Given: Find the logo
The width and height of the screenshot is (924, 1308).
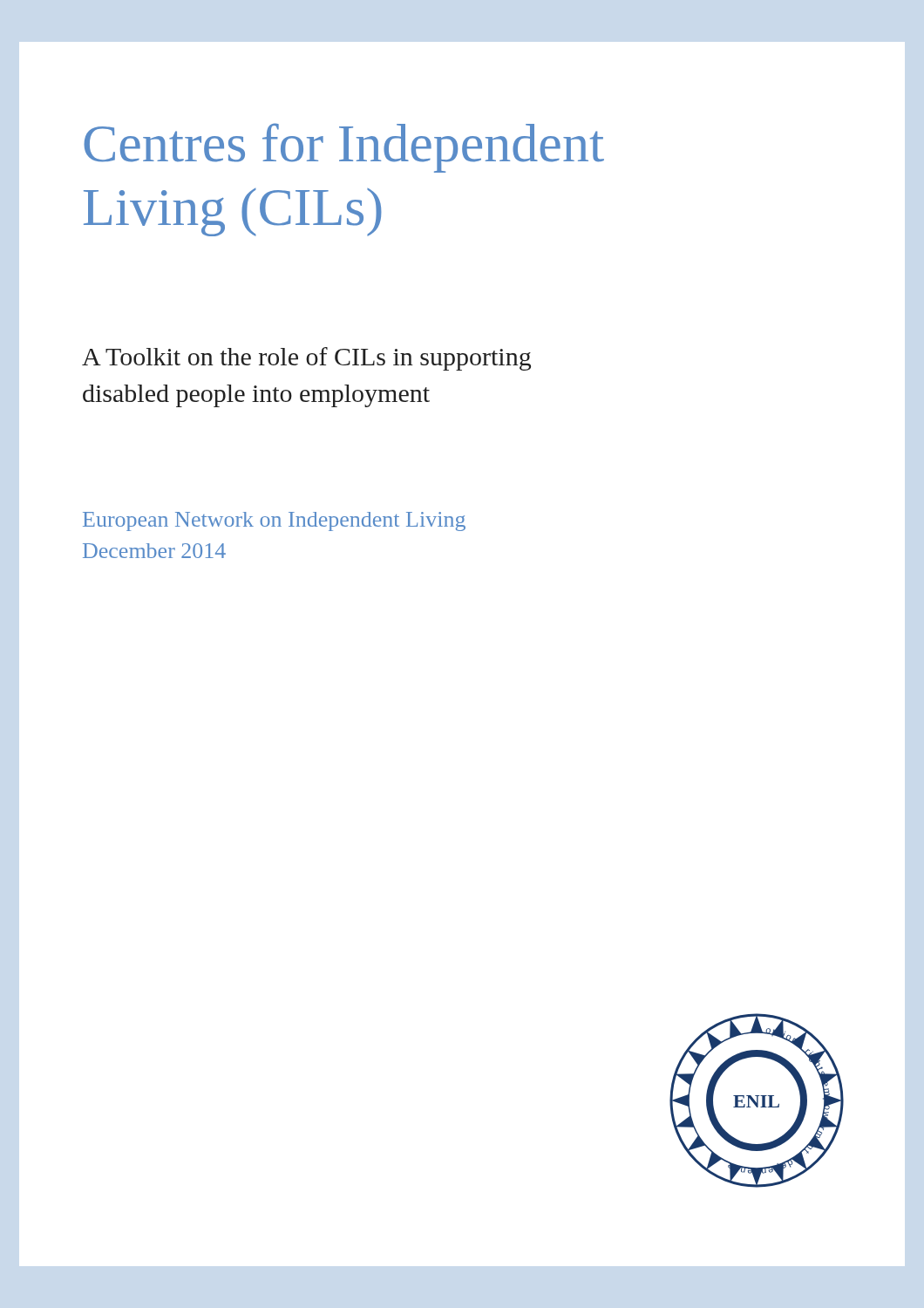Looking at the screenshot, I should (x=757, y=1100).
